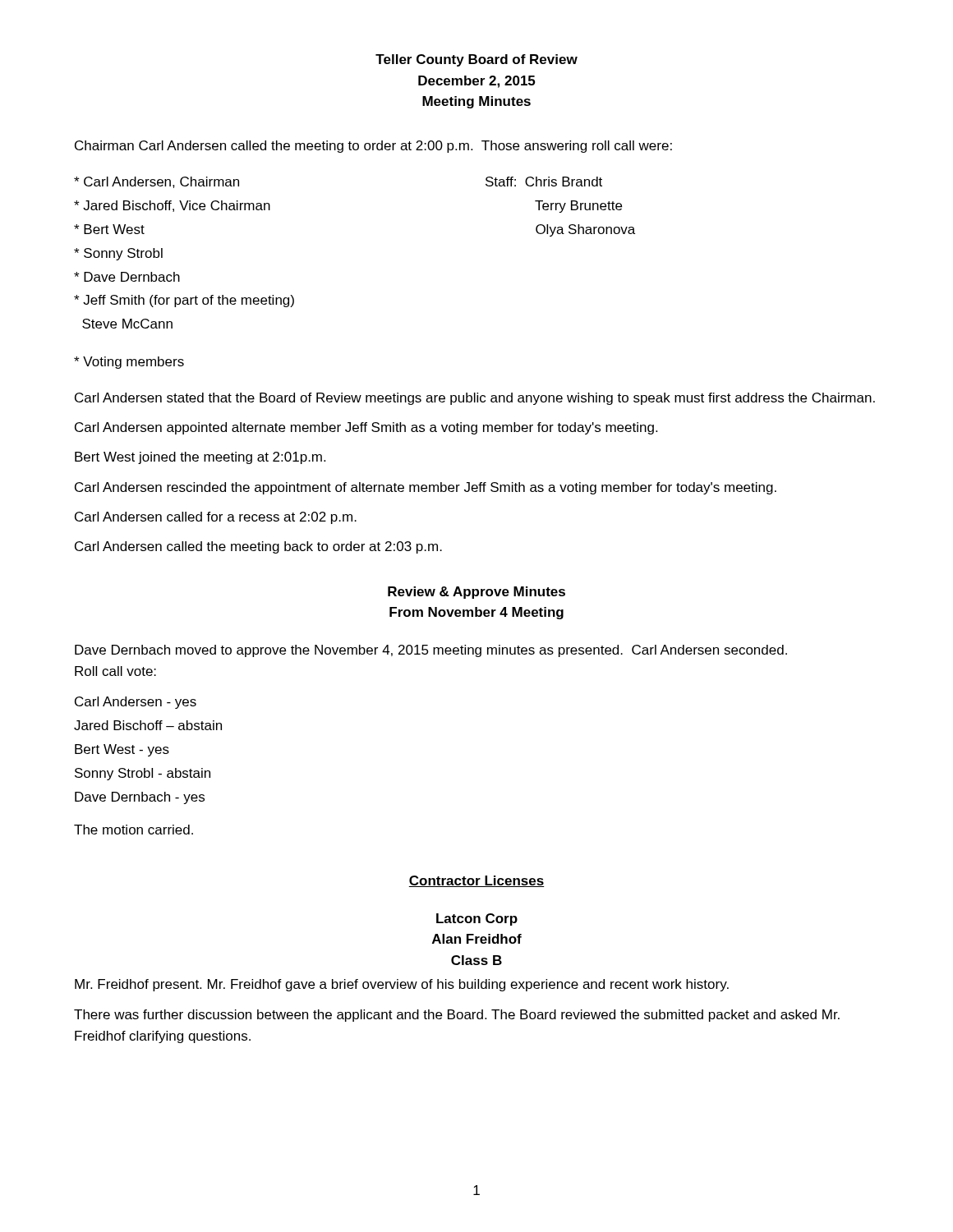Select the text block that says "There was further discussion between the applicant"
This screenshot has height=1232, width=953.
pyautogui.click(x=457, y=1025)
